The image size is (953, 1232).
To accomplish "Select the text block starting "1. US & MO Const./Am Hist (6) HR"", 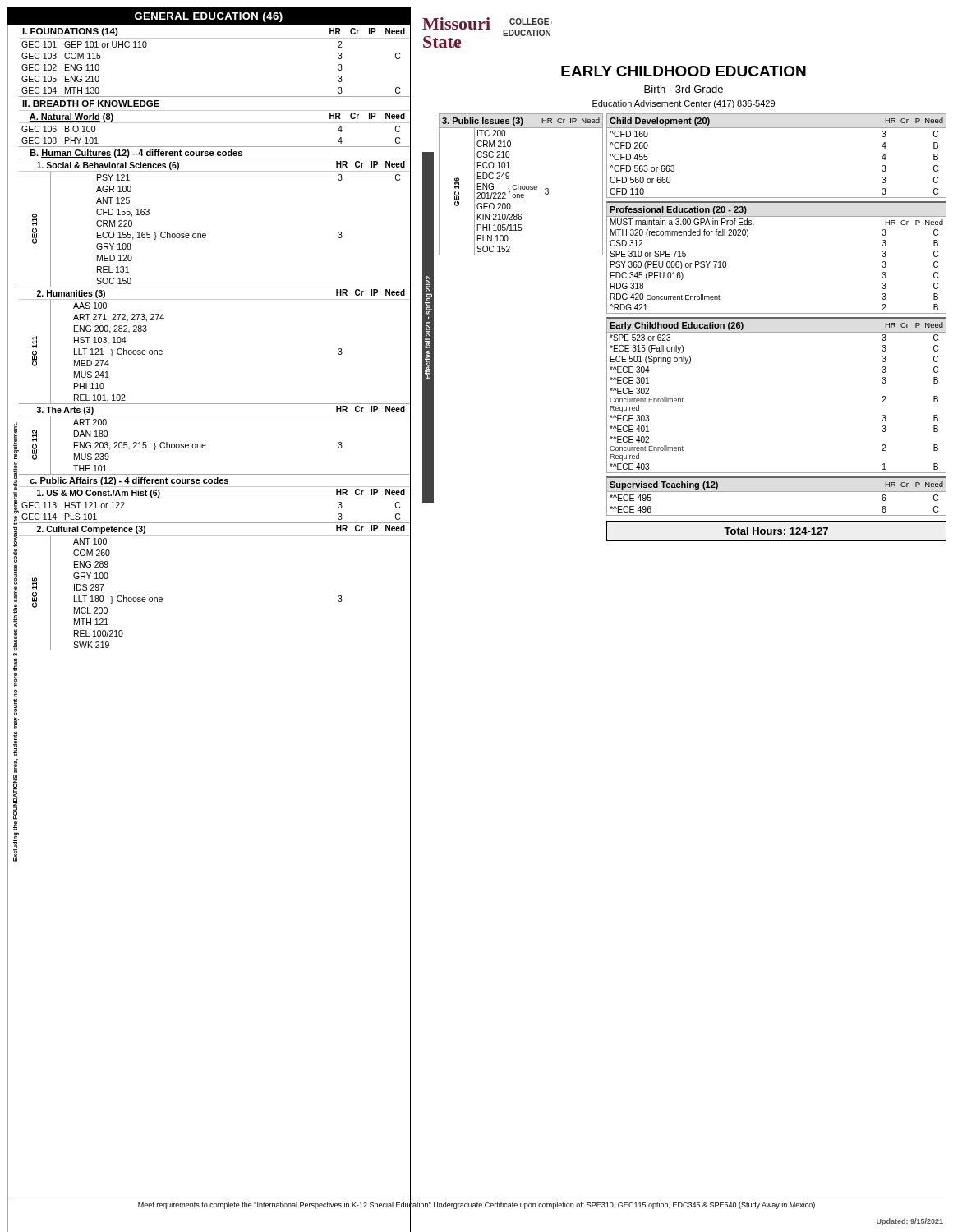I will (214, 493).
